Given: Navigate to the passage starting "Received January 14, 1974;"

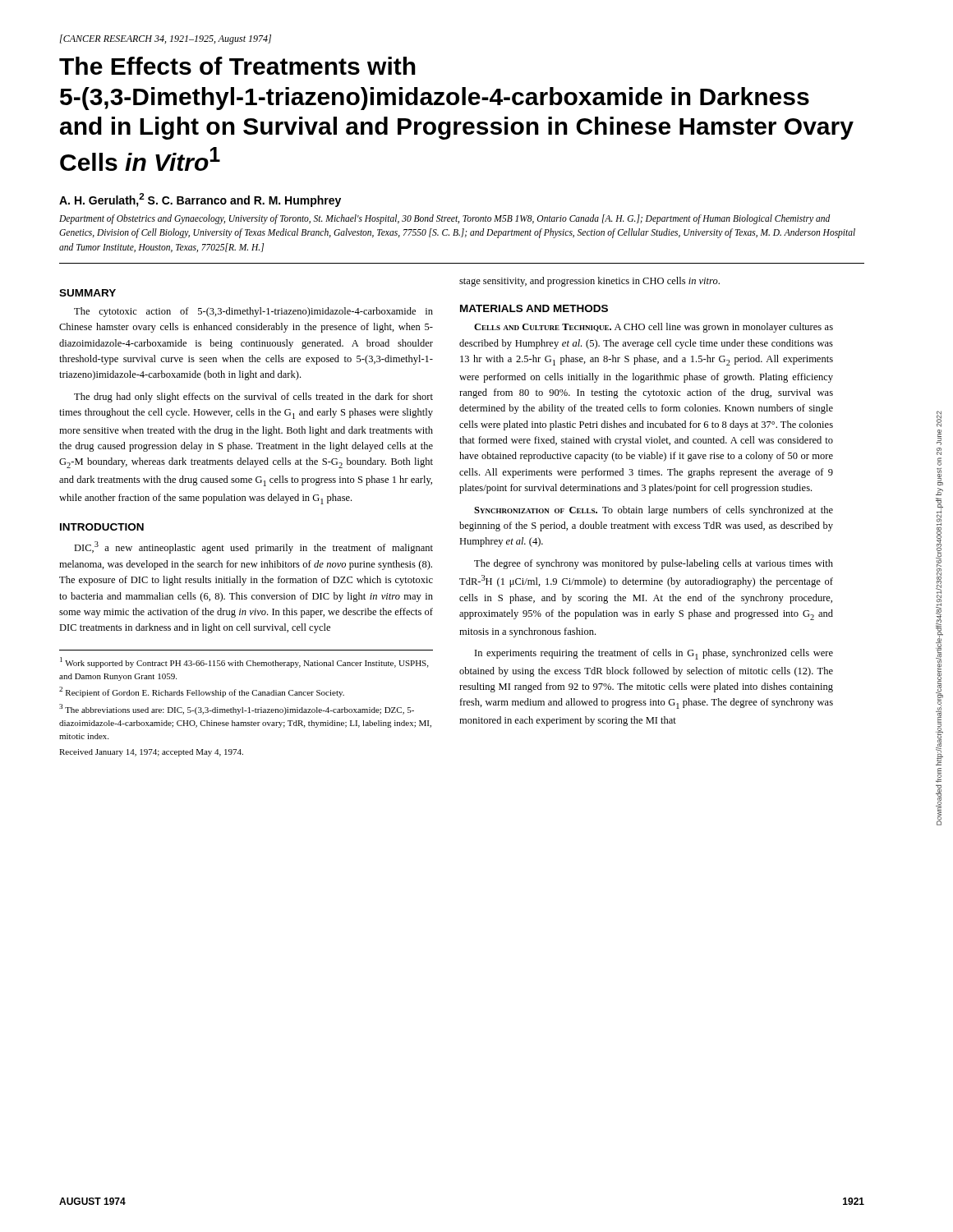Looking at the screenshot, I should pyautogui.click(x=152, y=751).
